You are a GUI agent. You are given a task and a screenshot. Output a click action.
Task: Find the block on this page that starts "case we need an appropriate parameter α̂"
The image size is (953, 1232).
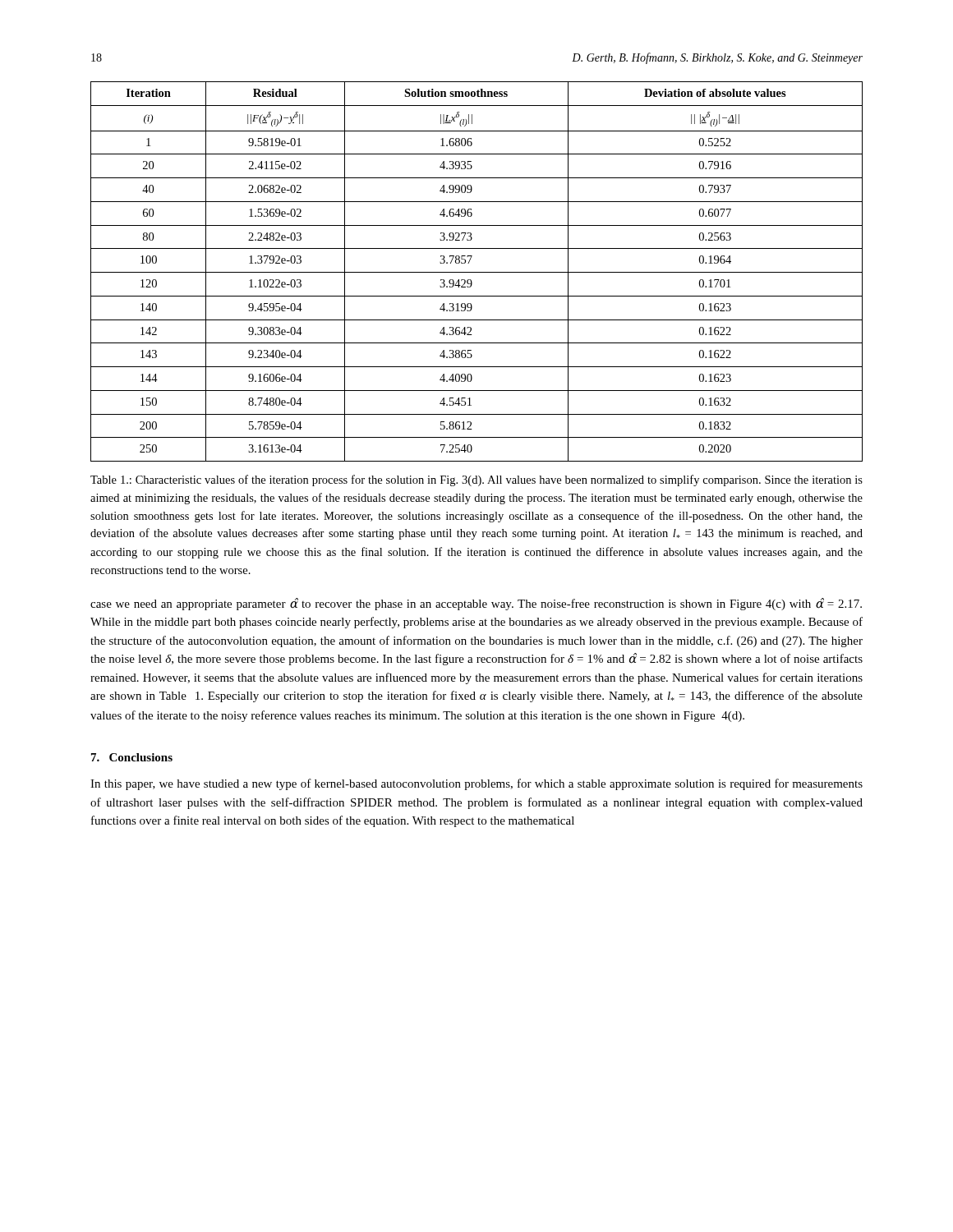click(476, 660)
